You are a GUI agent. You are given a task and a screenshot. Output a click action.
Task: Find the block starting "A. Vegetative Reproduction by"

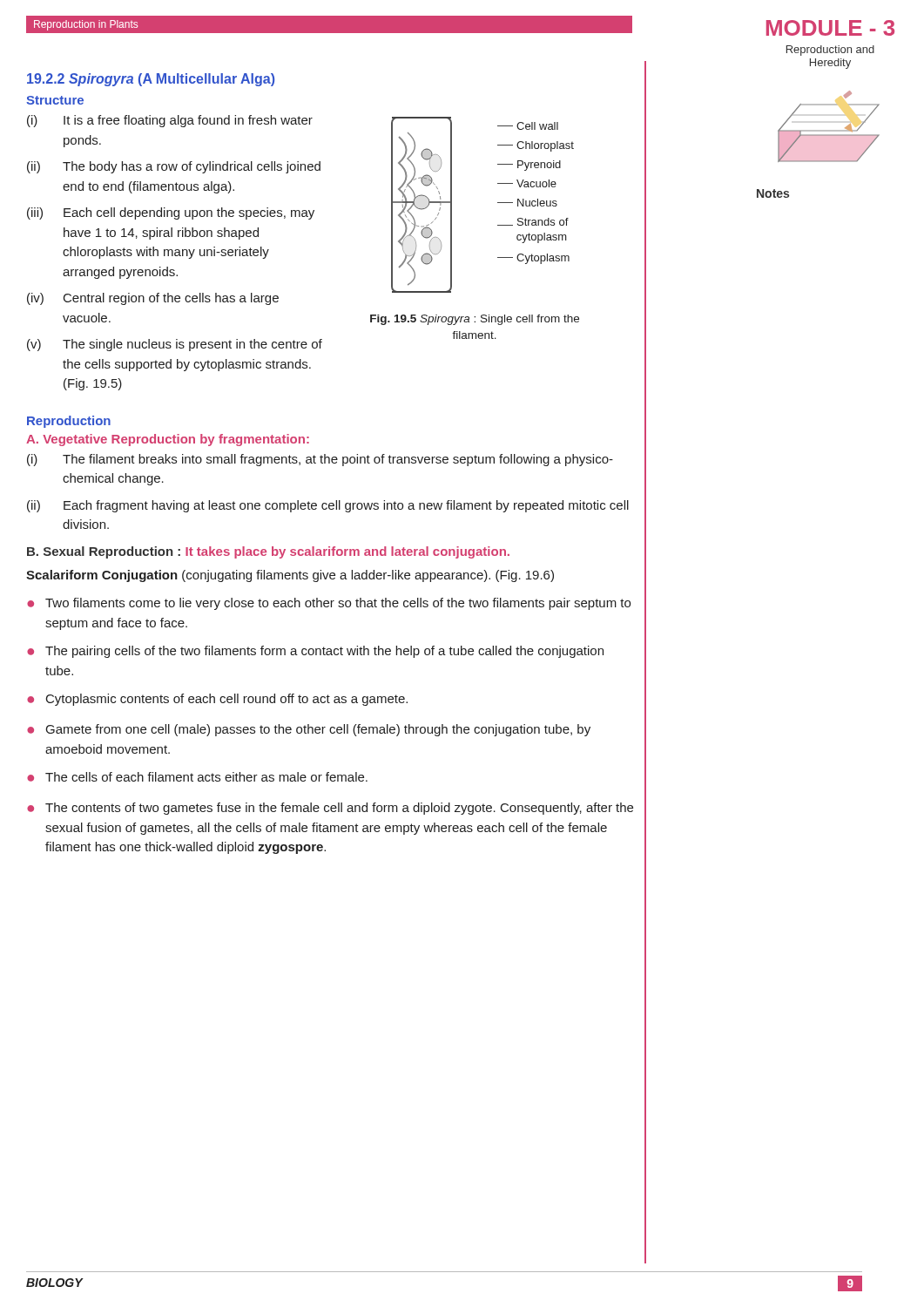click(168, 438)
